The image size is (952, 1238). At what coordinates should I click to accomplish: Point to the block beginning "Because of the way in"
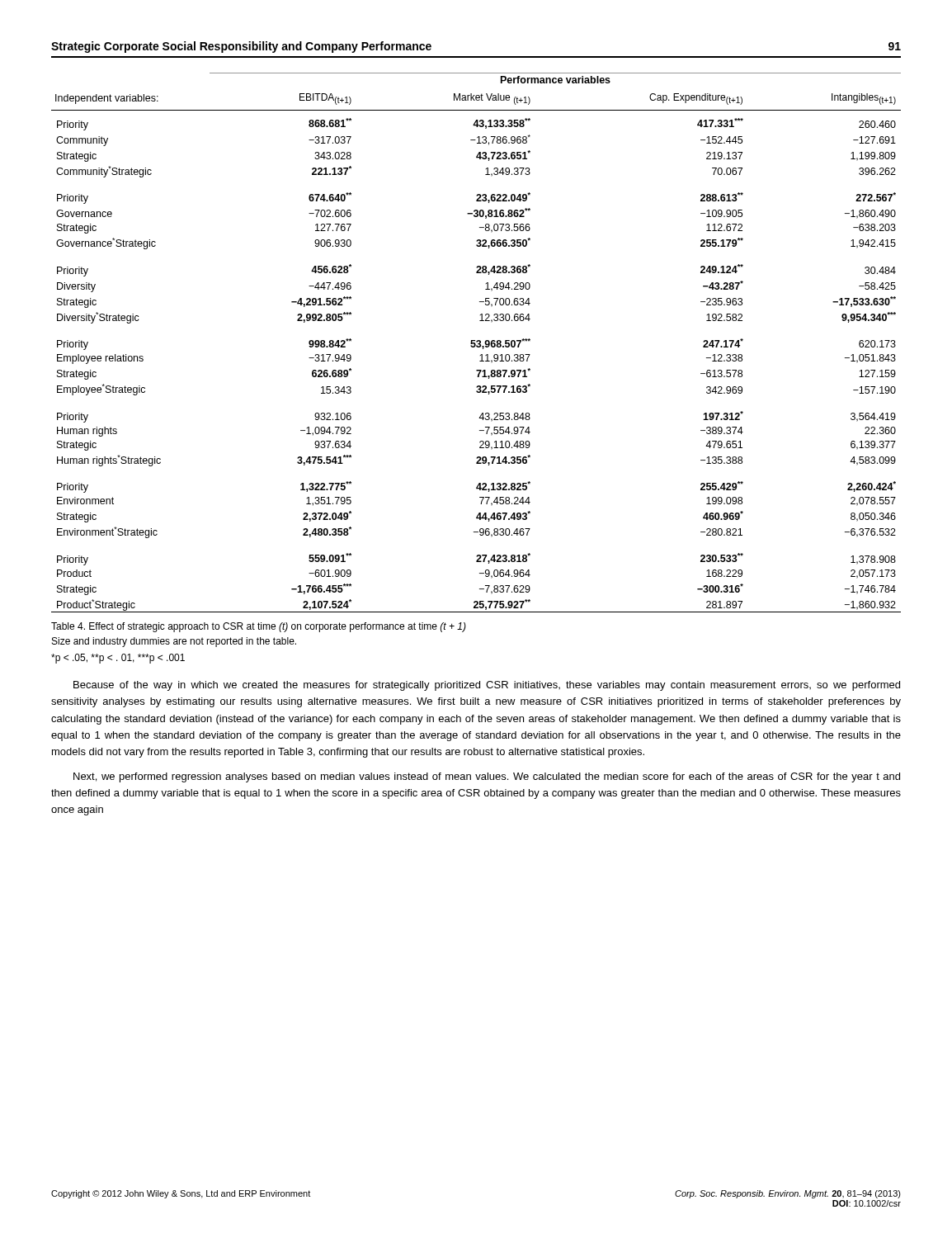(476, 719)
